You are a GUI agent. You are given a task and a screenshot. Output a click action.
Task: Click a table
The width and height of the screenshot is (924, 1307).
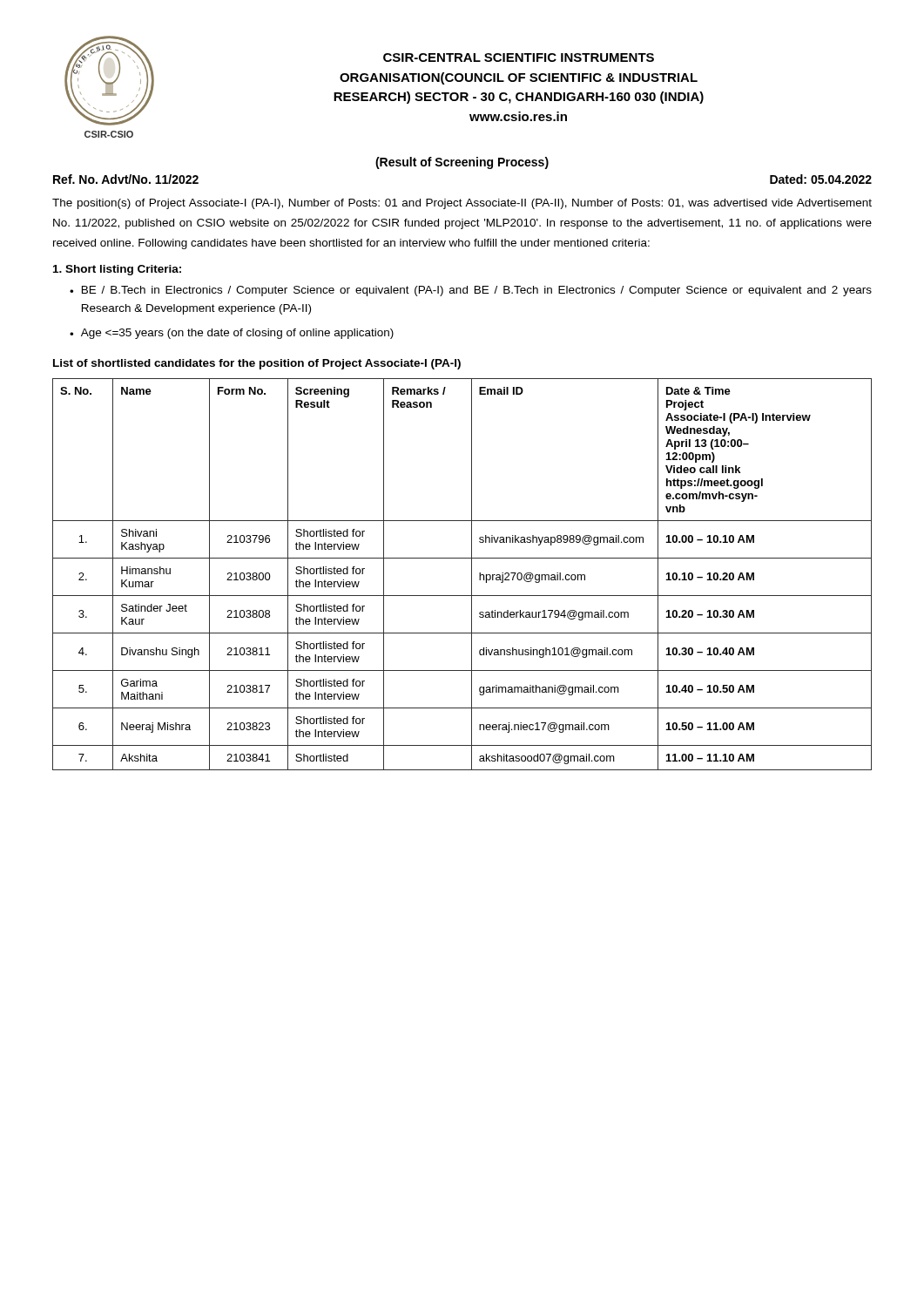tap(462, 574)
